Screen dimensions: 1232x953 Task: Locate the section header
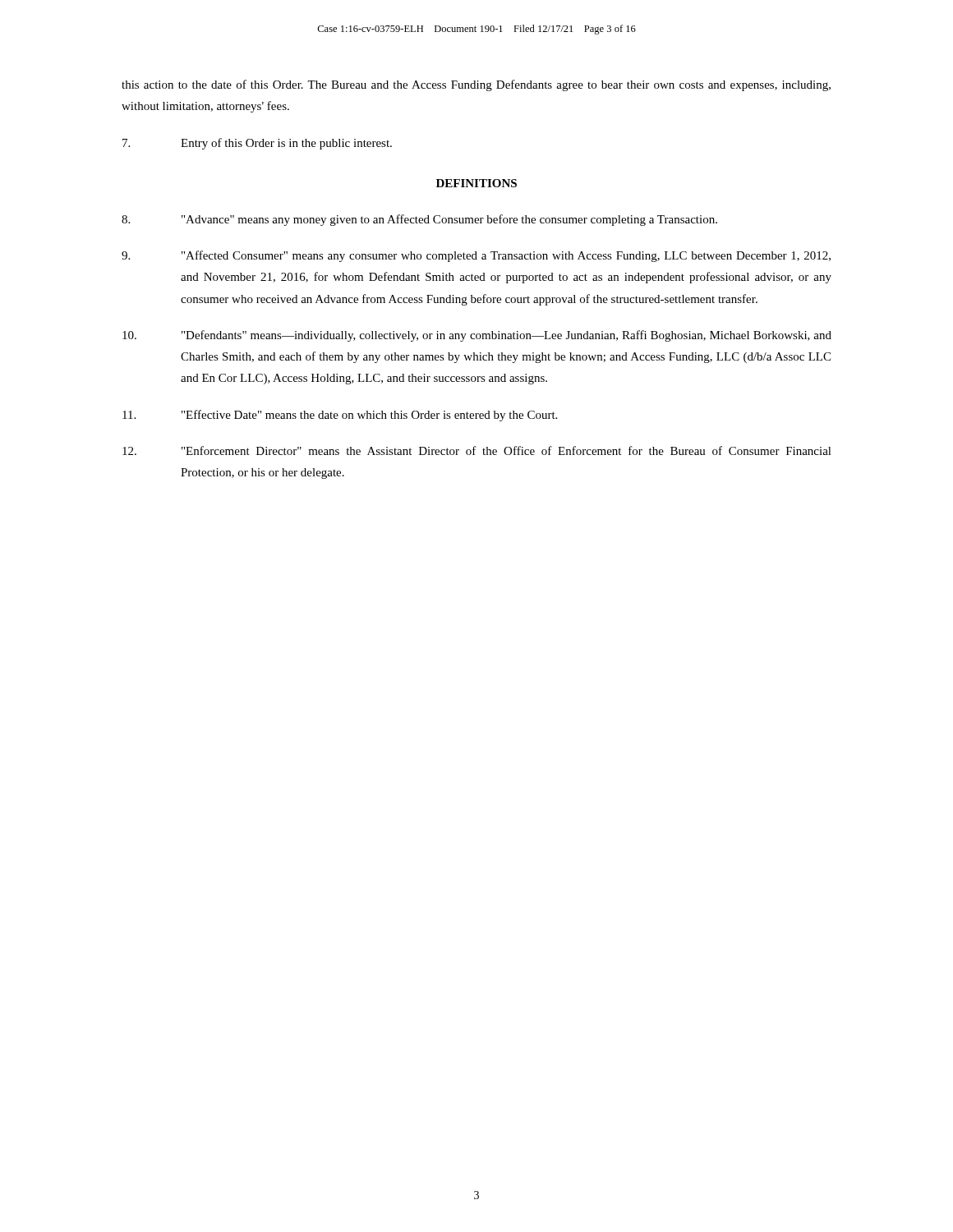point(476,183)
